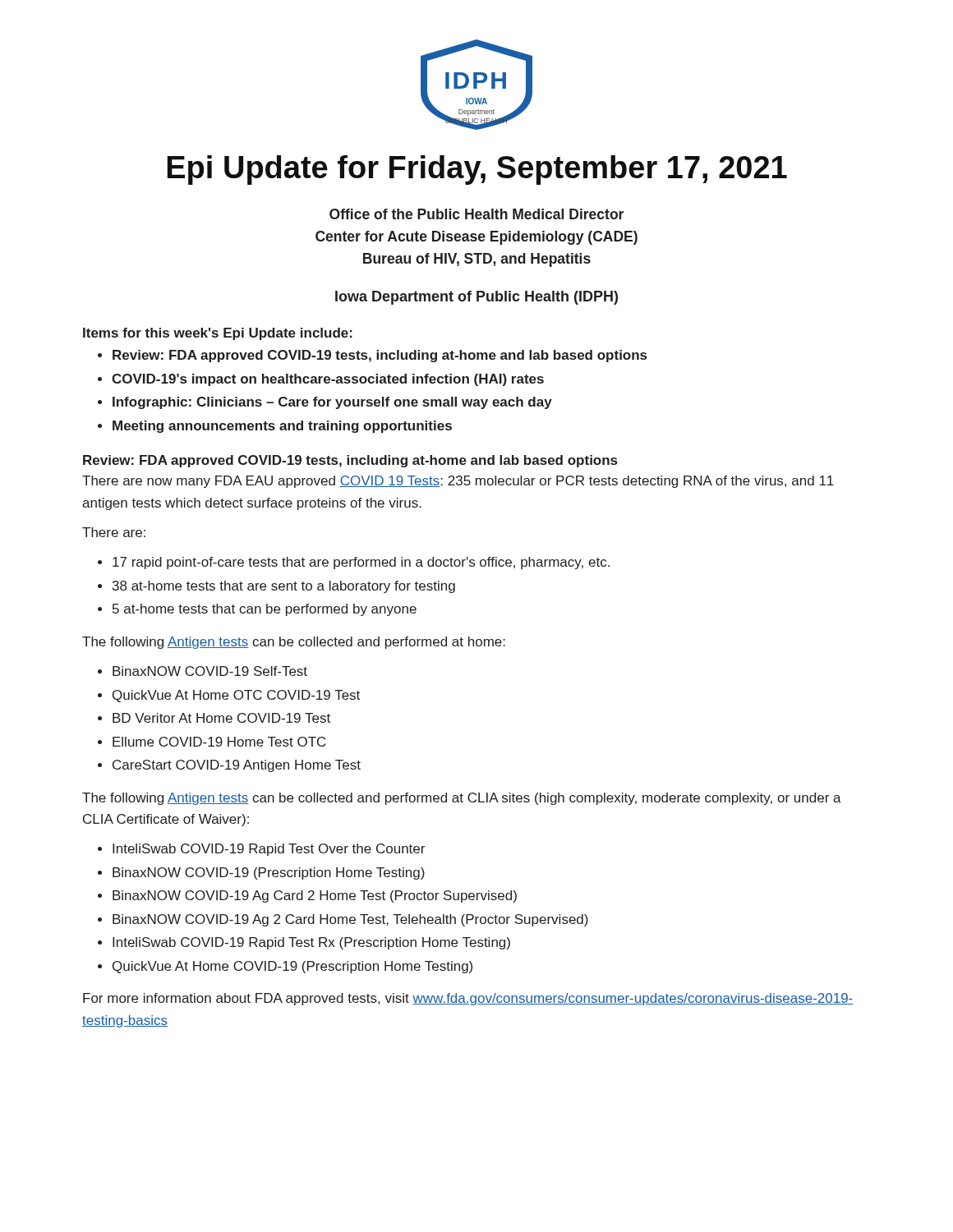Click on the section header that says "Review: FDA approved COVID-19 tests, including at-home and"
953x1232 pixels.
click(350, 461)
